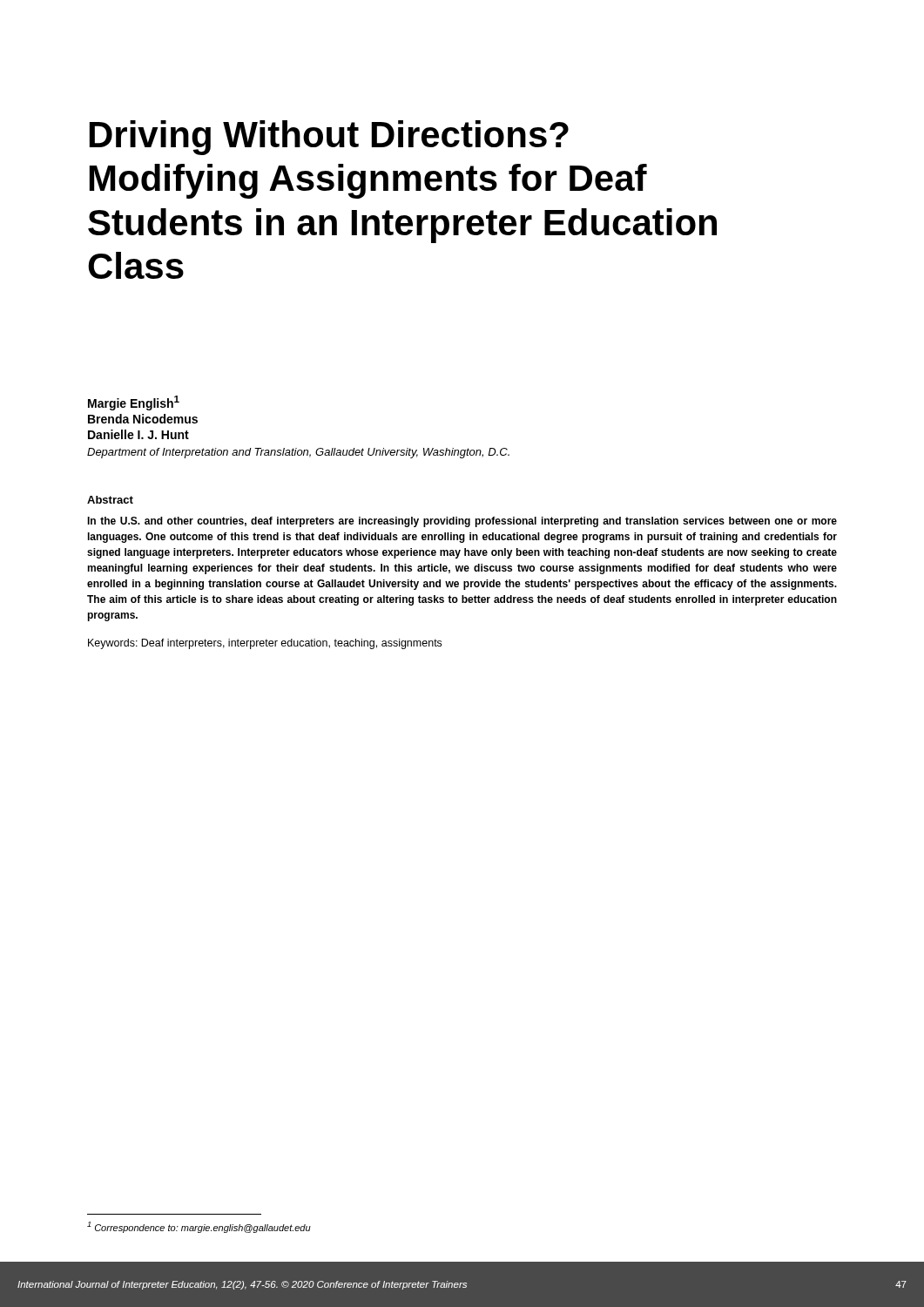This screenshot has width=924, height=1307.
Task: Where is the passage that starts "Keywords: Deaf interpreters, interpreter"?
Action: pyautogui.click(x=265, y=644)
